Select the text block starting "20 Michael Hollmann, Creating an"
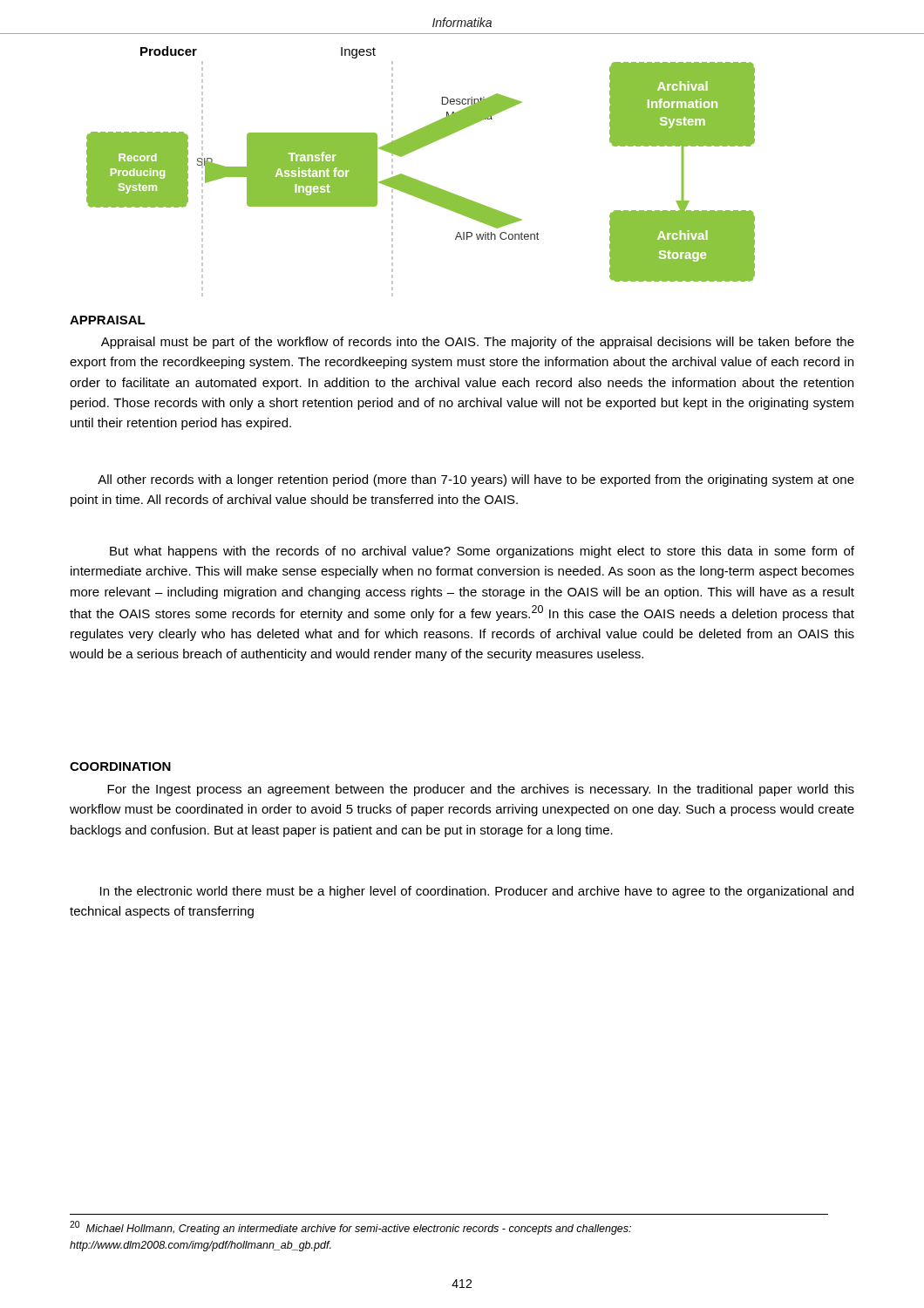This screenshot has height=1308, width=924. tap(351, 1236)
